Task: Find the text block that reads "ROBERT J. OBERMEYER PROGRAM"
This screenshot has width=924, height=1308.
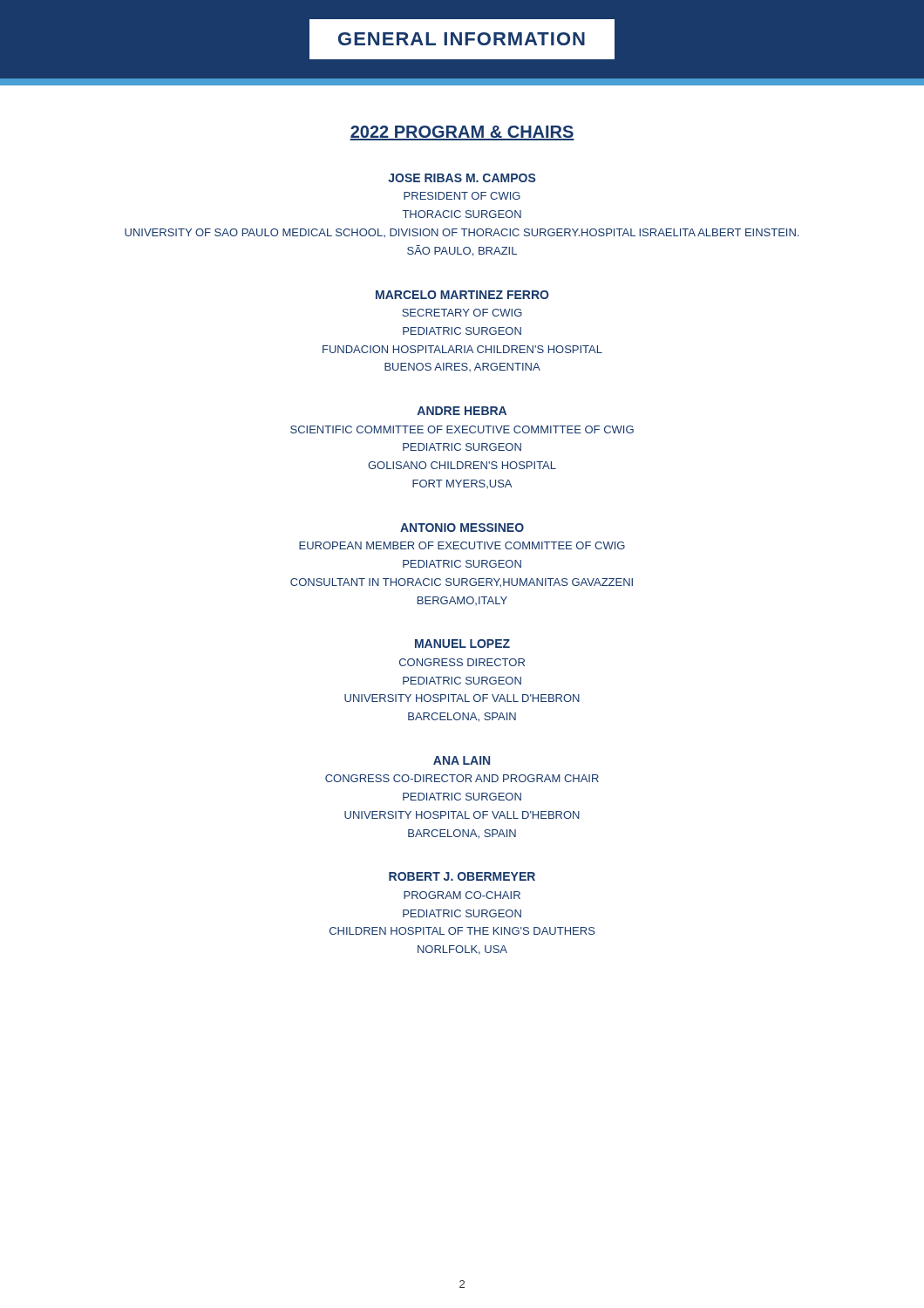Action: click(x=462, y=913)
